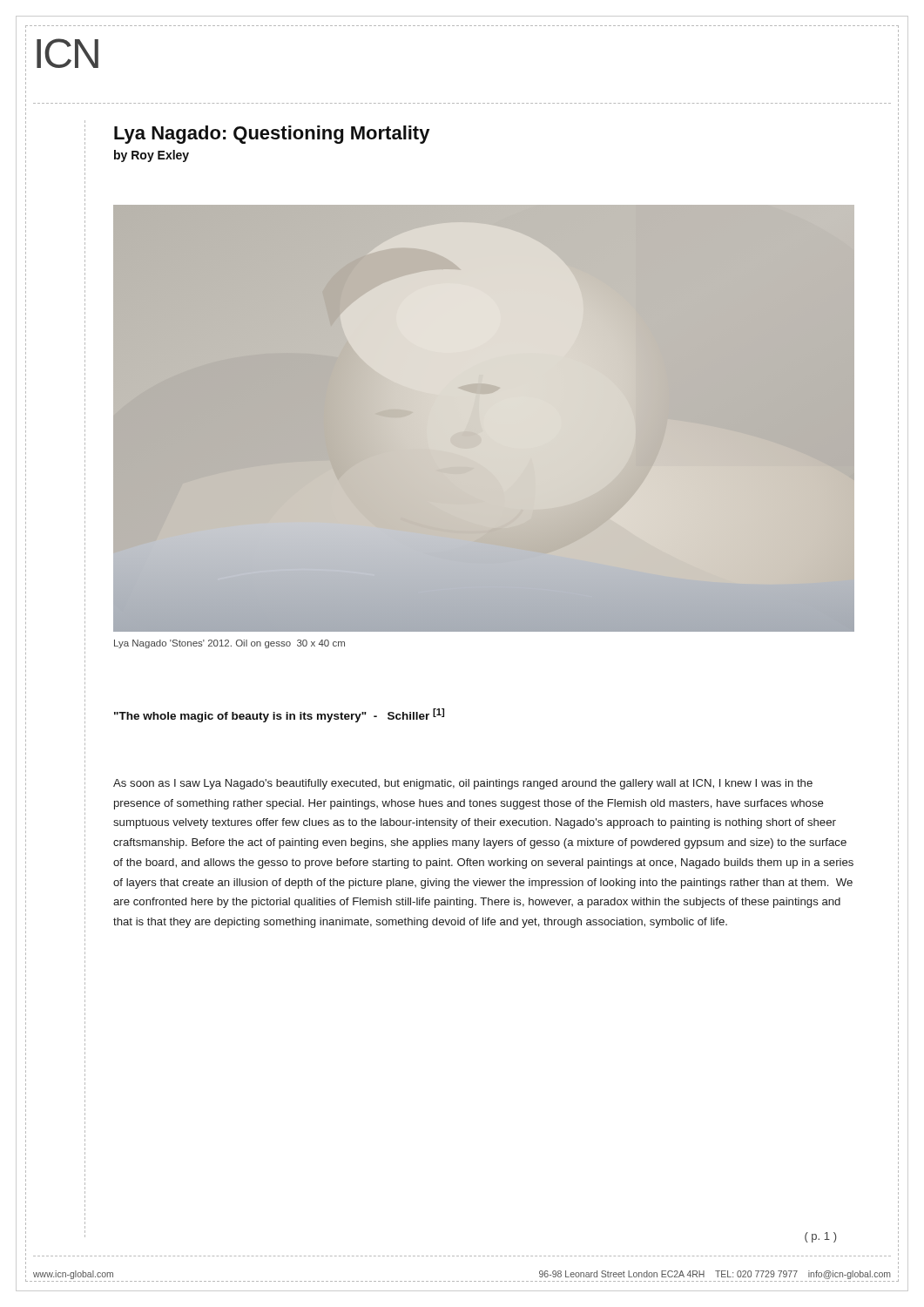Point to the region starting "by Roy Exley"
The width and height of the screenshot is (924, 1307).
coord(151,155)
